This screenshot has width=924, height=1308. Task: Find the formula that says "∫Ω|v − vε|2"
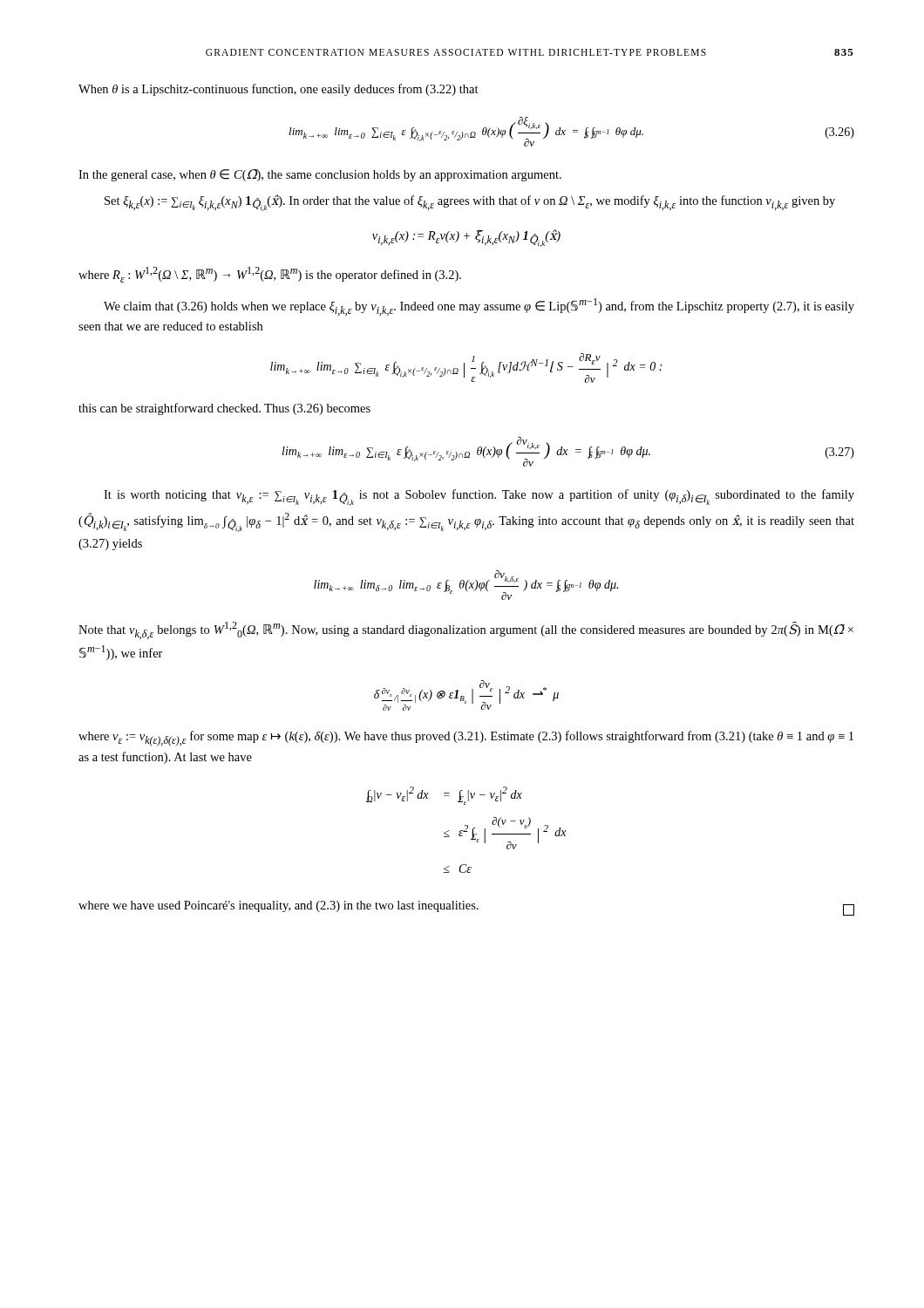[x=466, y=832]
